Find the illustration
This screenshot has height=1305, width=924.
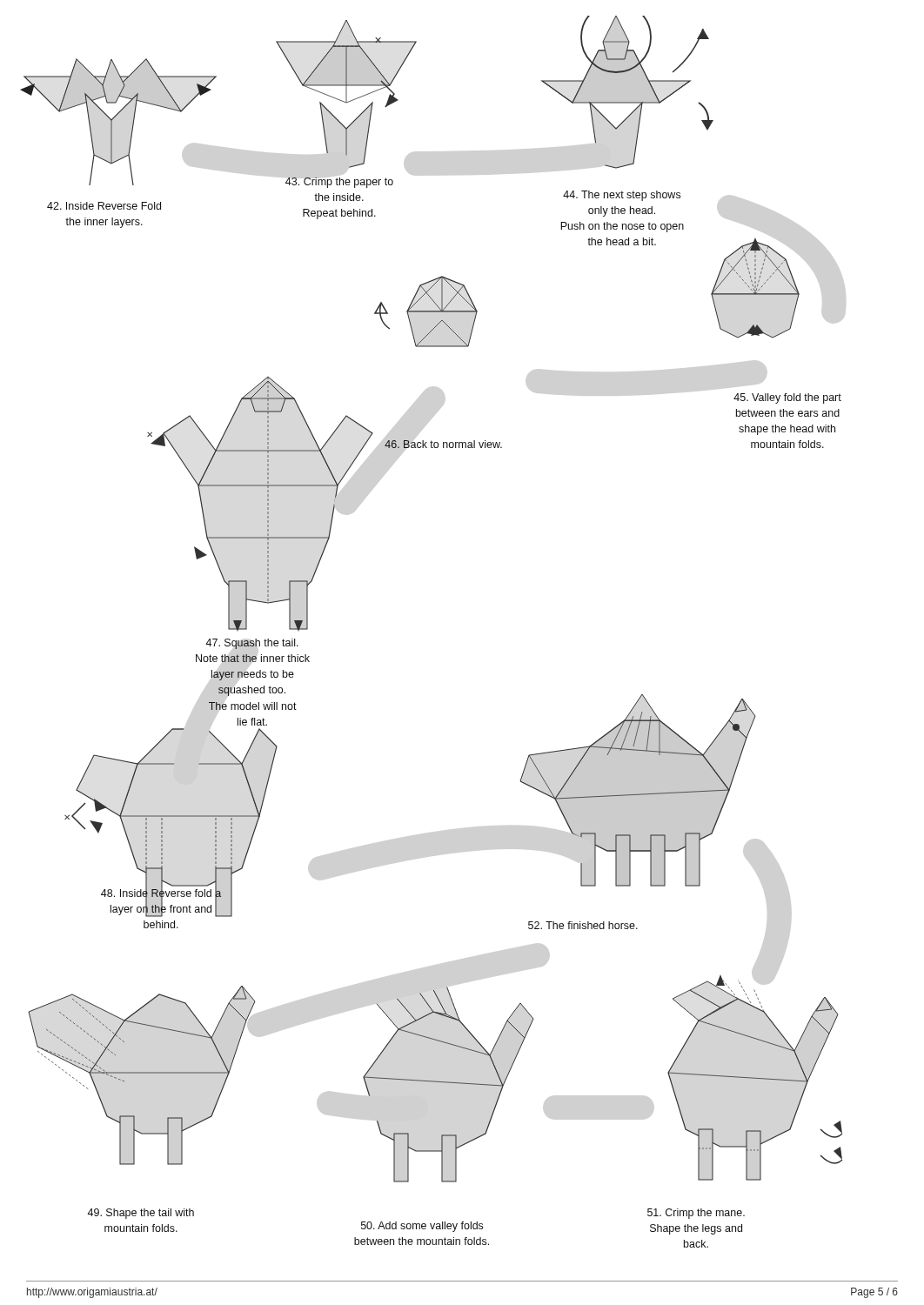(x=462, y=639)
